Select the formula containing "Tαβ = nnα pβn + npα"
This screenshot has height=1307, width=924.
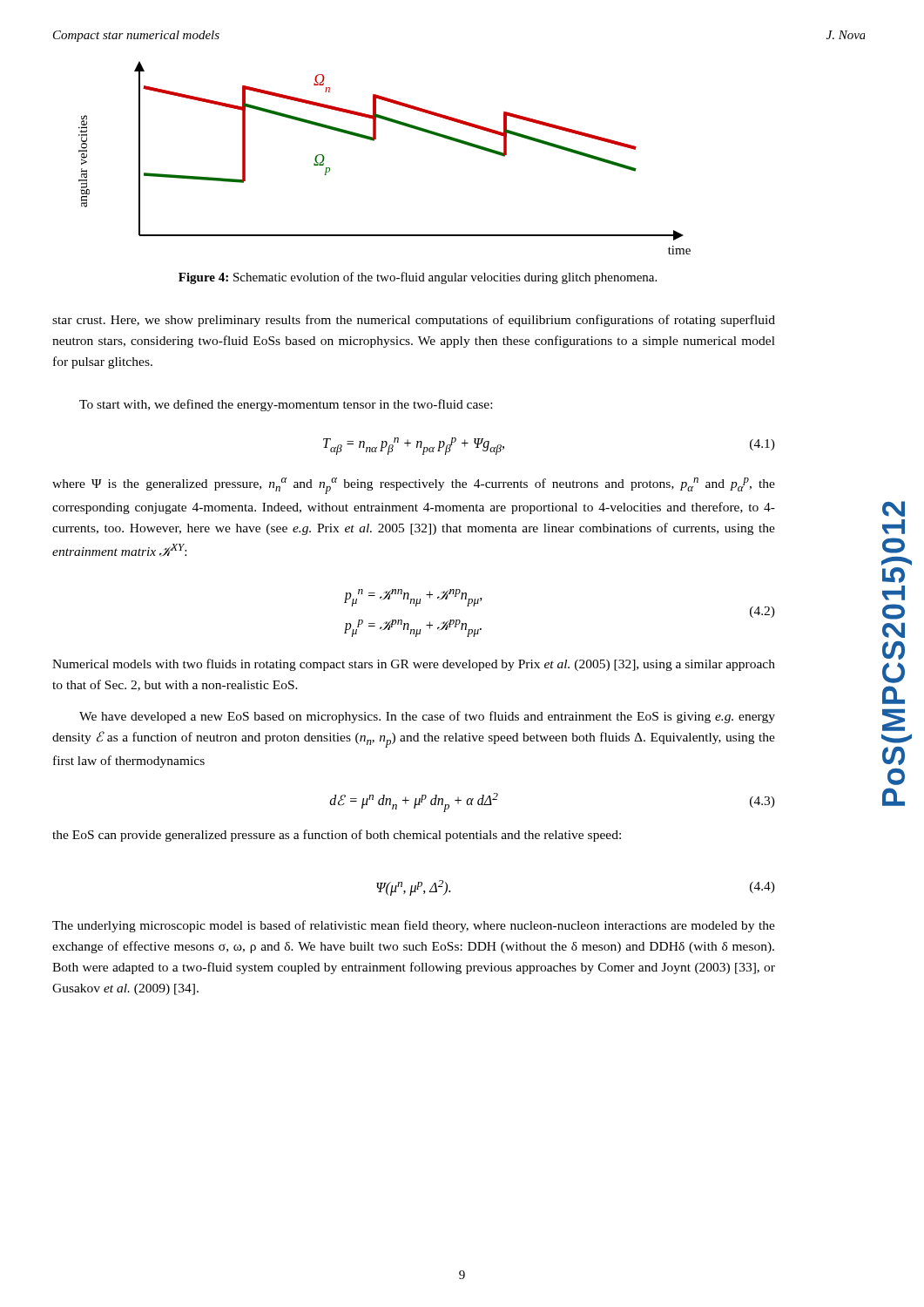414,444
